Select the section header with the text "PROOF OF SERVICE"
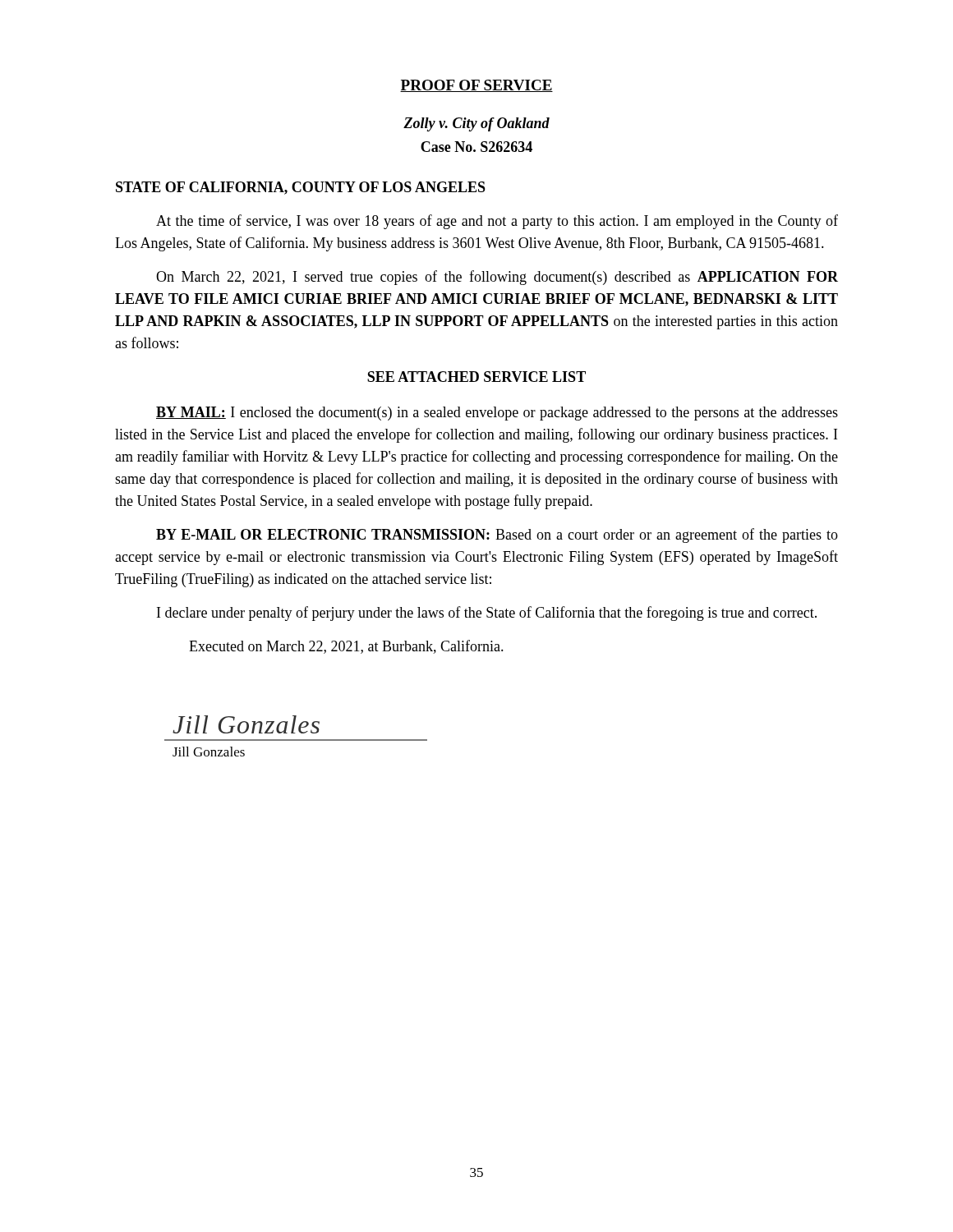Screen dimensions: 1232x953 tap(476, 85)
